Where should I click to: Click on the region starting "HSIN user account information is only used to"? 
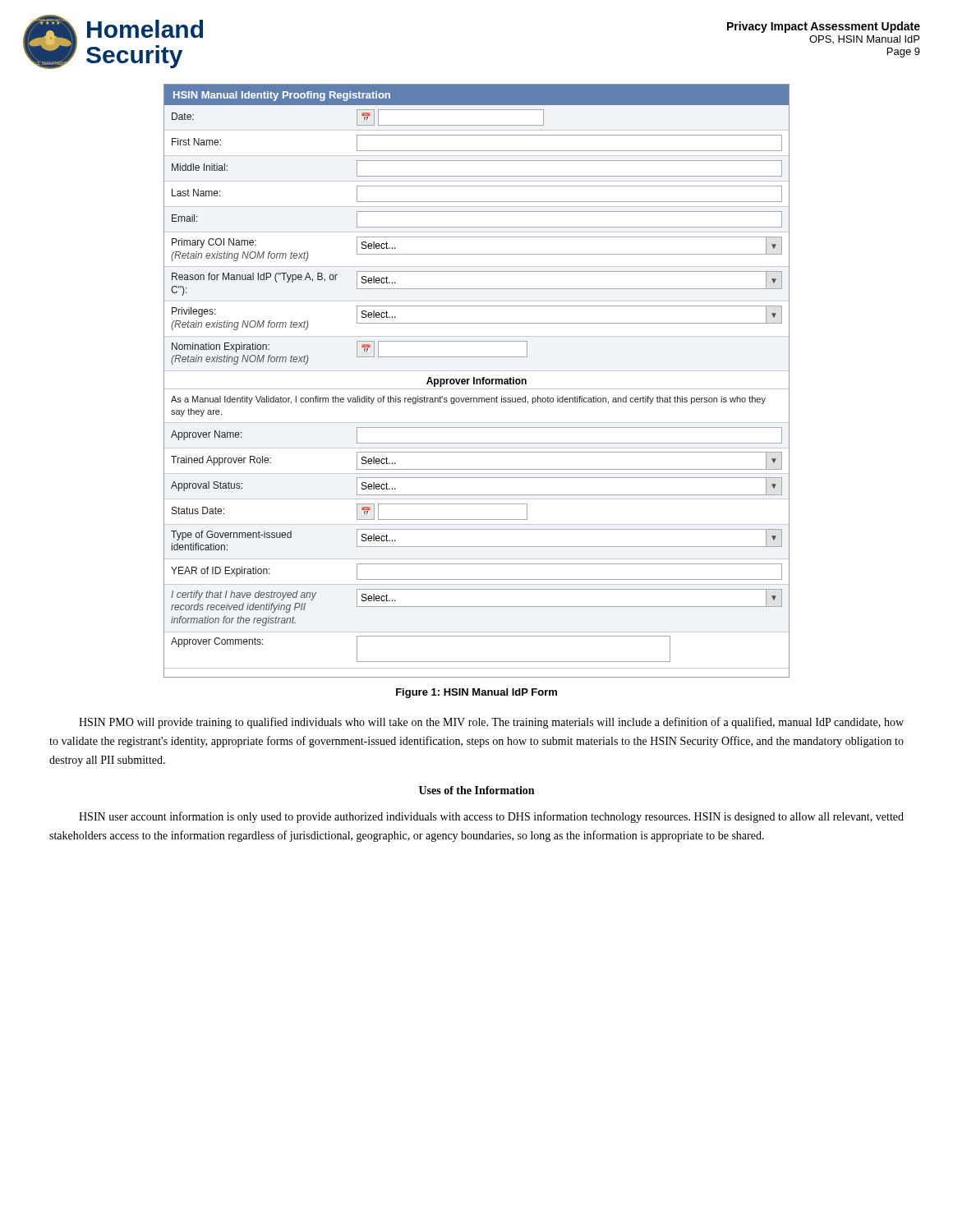click(x=476, y=826)
